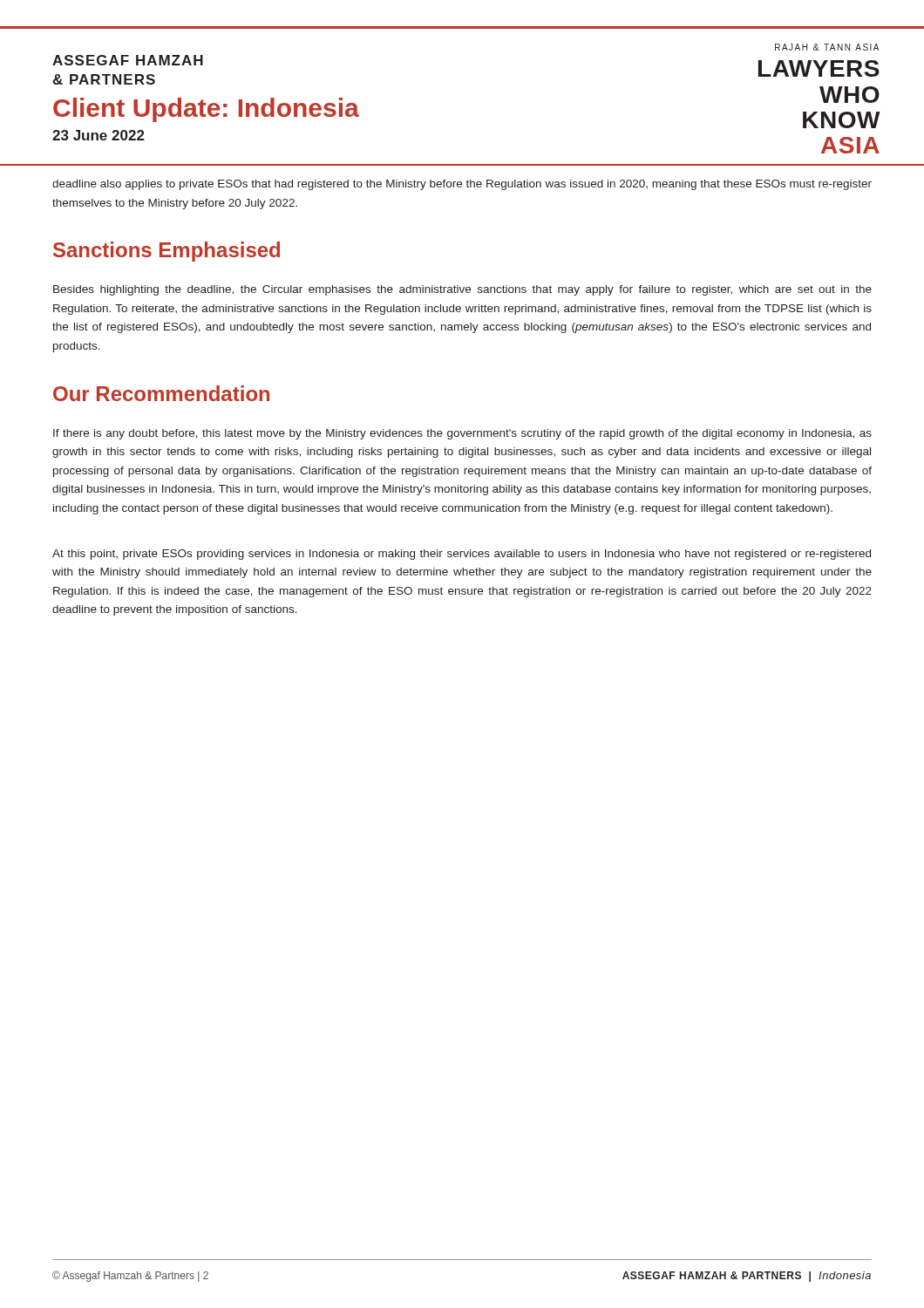Find "Sanctions Emphasised" on this page

167,250
